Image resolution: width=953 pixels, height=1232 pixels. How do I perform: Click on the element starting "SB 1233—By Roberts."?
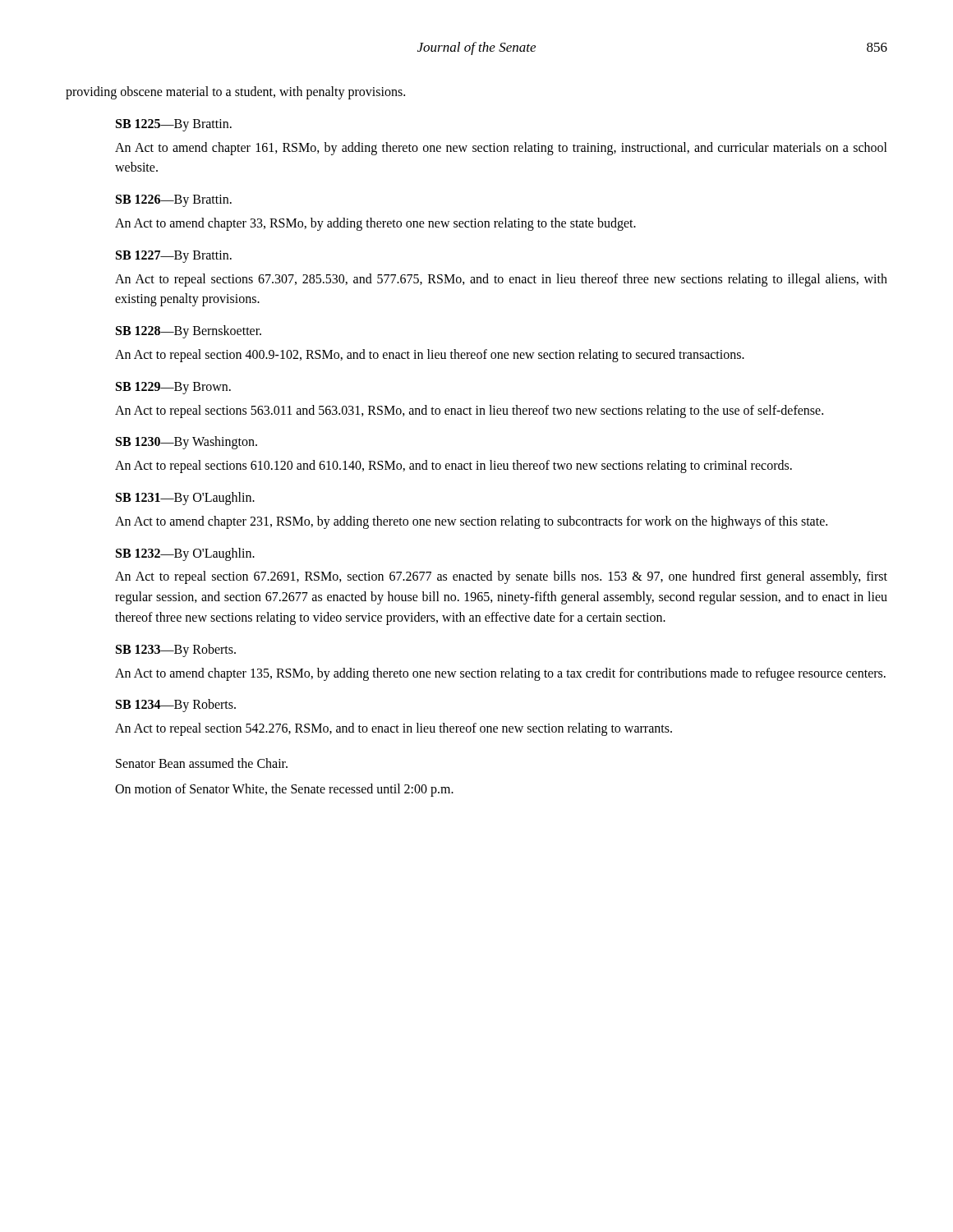(176, 649)
